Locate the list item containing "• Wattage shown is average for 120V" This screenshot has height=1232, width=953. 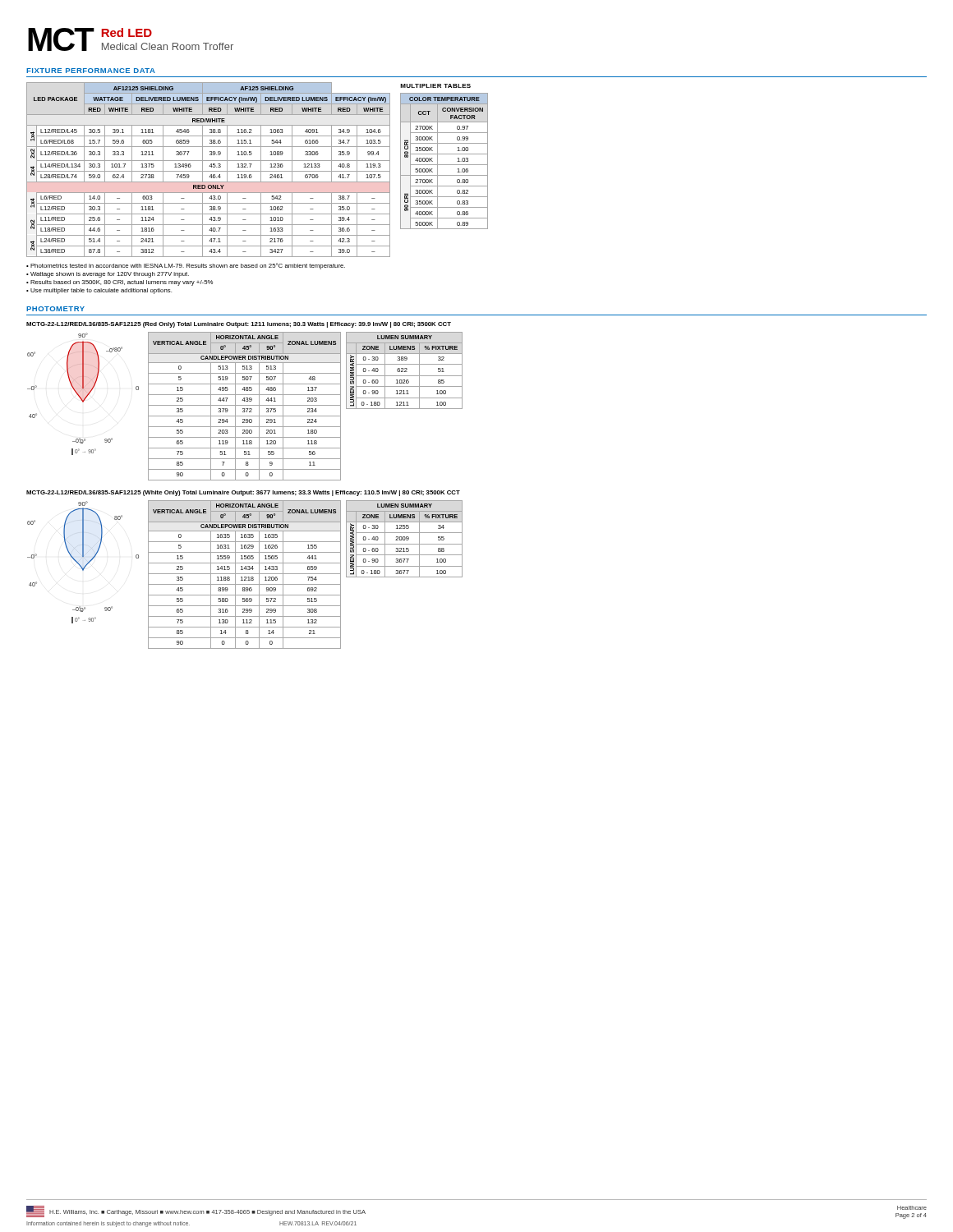[108, 274]
